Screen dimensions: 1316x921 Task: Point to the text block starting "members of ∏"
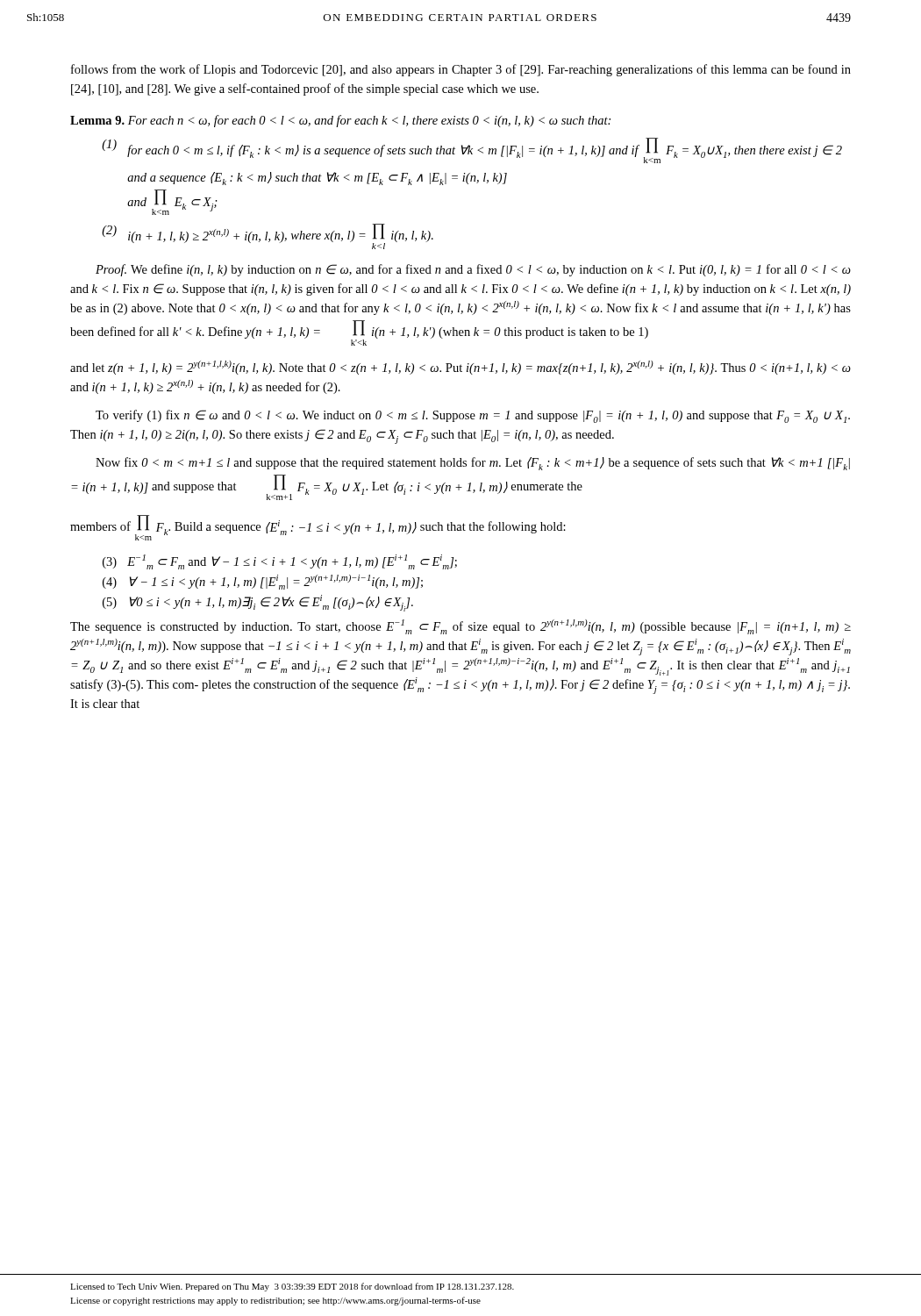pyautogui.click(x=318, y=528)
